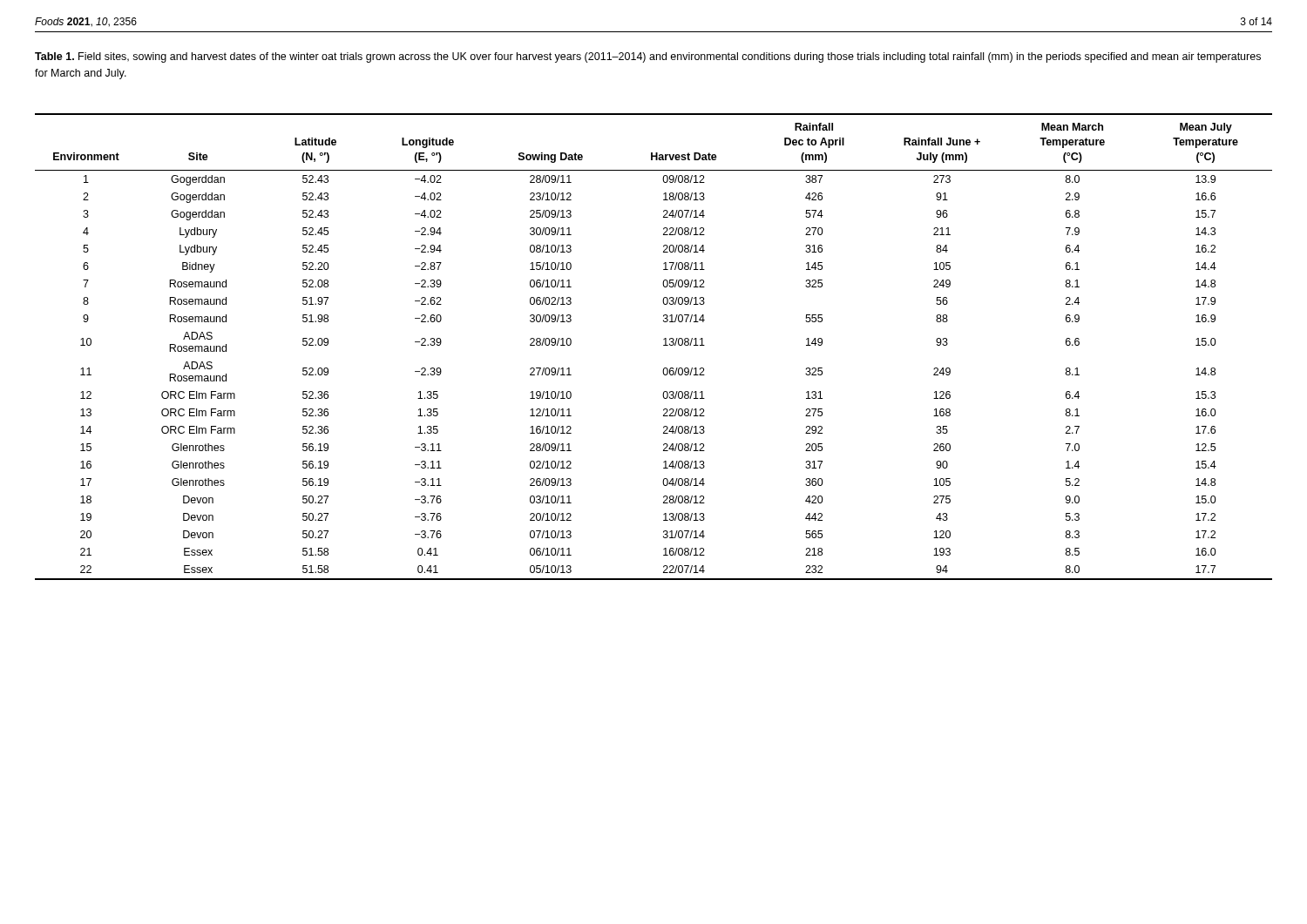Click on the table containing "Rainfall June + July"

[x=654, y=346]
